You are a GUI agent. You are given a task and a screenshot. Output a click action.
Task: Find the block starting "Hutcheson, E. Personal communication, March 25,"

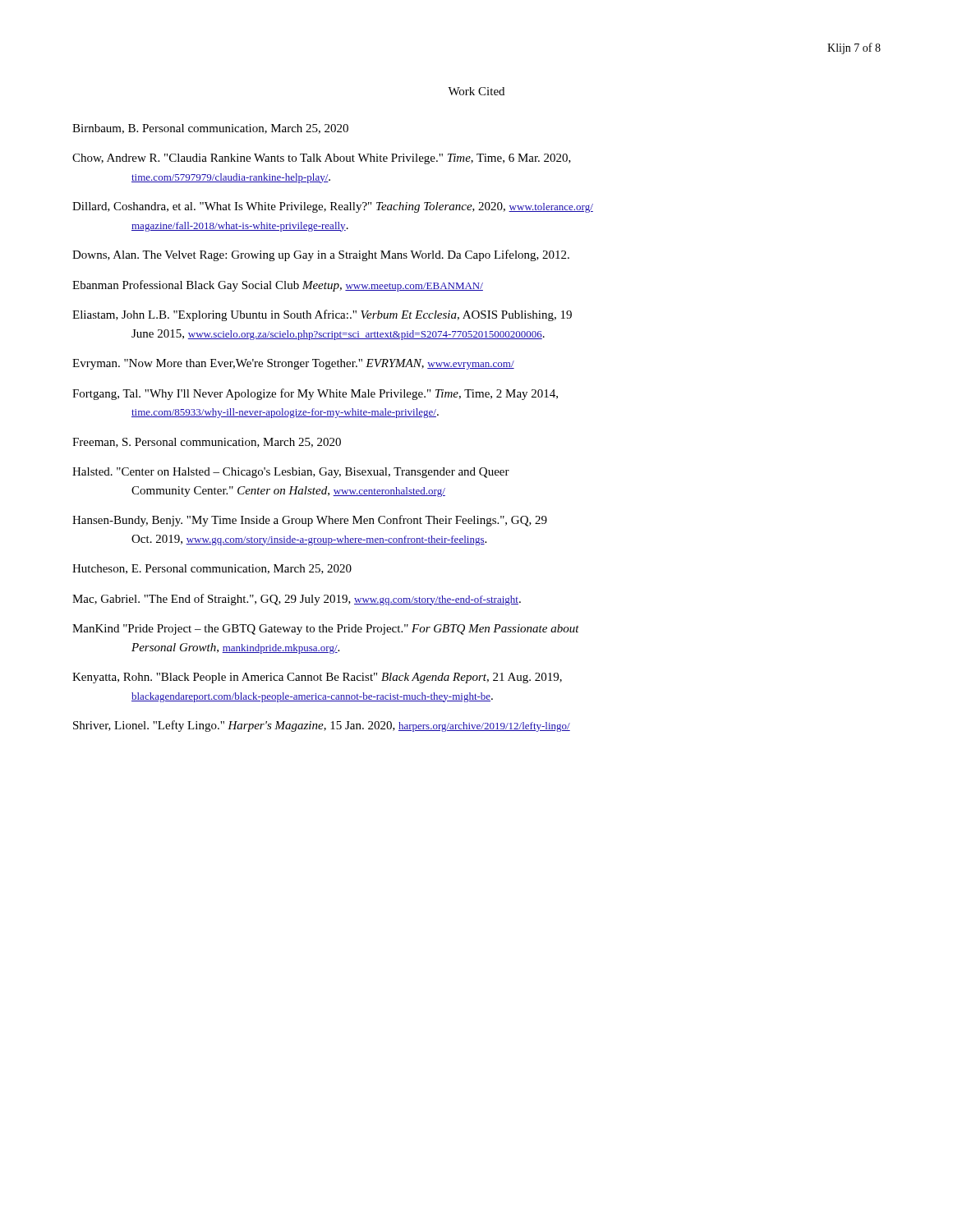tap(212, 568)
